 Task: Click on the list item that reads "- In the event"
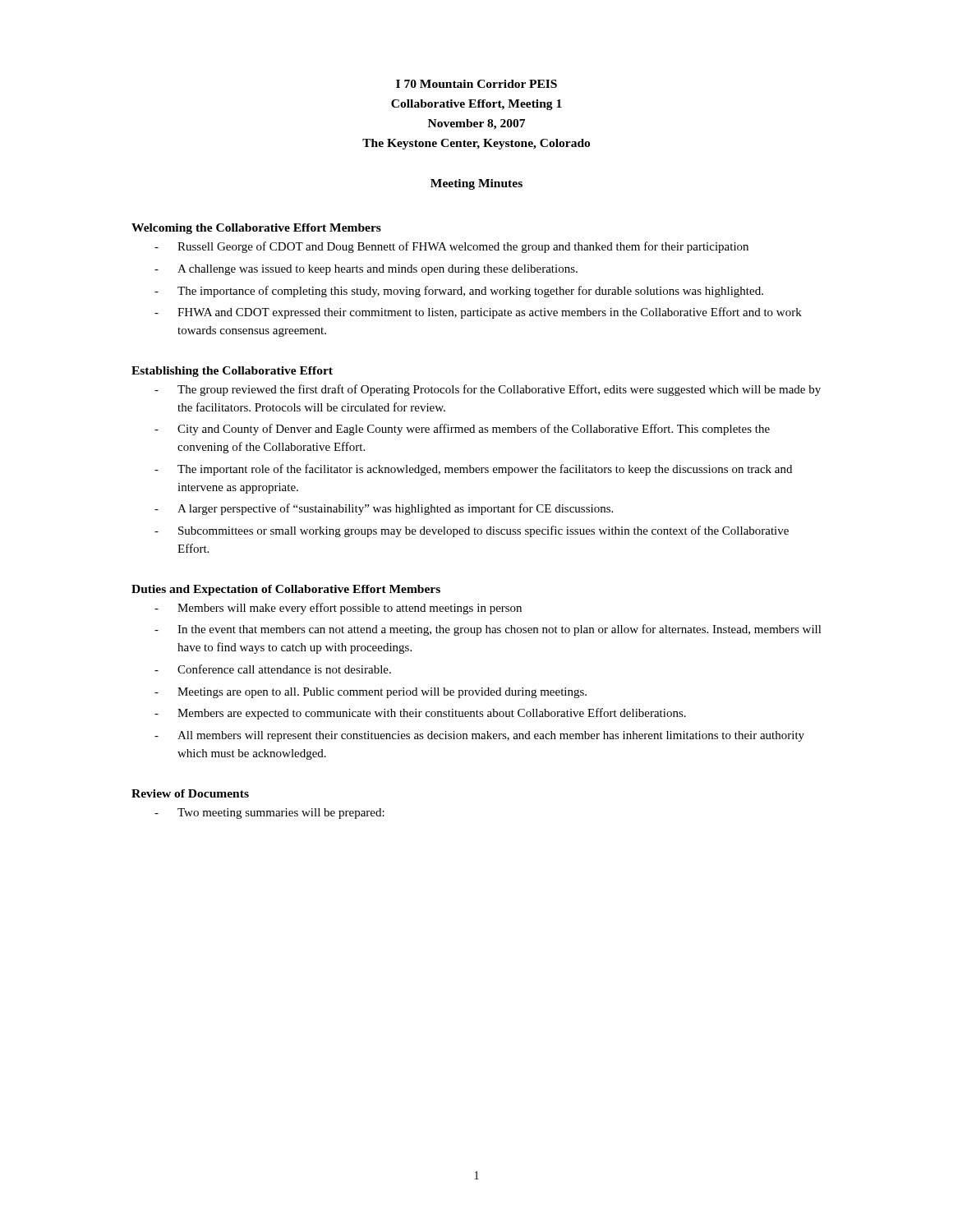pos(476,639)
